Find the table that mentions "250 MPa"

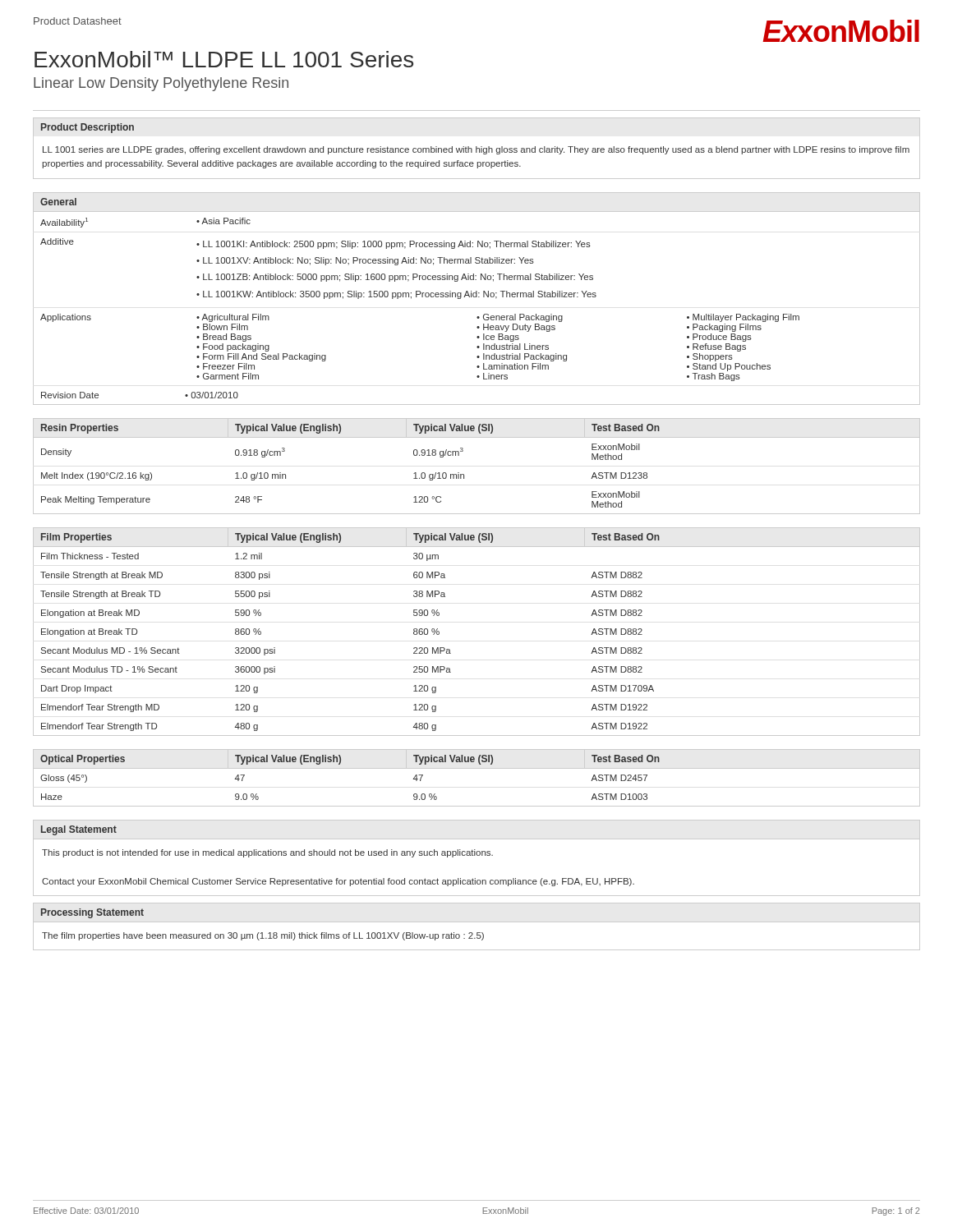476,632
